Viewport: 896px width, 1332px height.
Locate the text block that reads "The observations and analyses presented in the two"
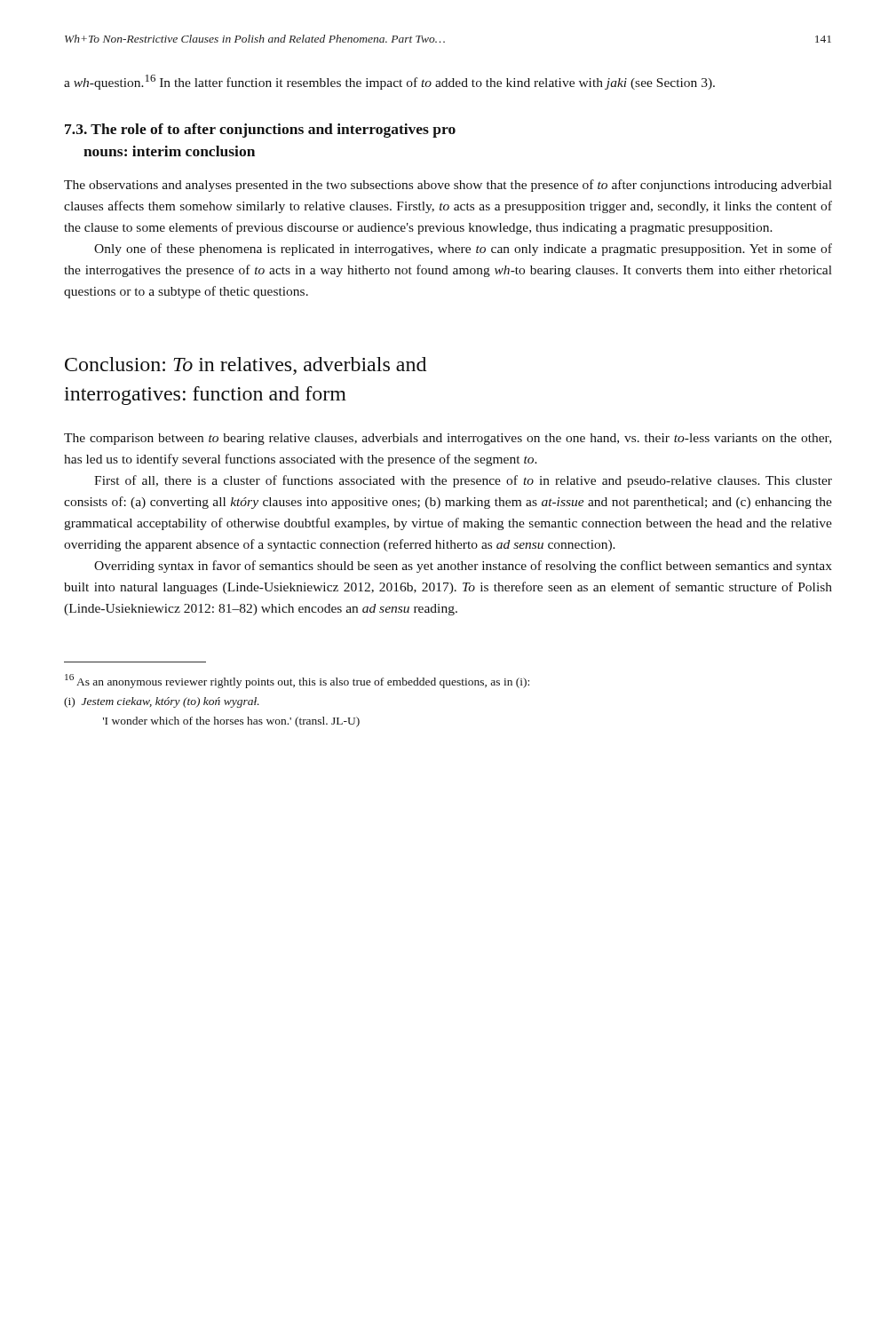tap(448, 238)
